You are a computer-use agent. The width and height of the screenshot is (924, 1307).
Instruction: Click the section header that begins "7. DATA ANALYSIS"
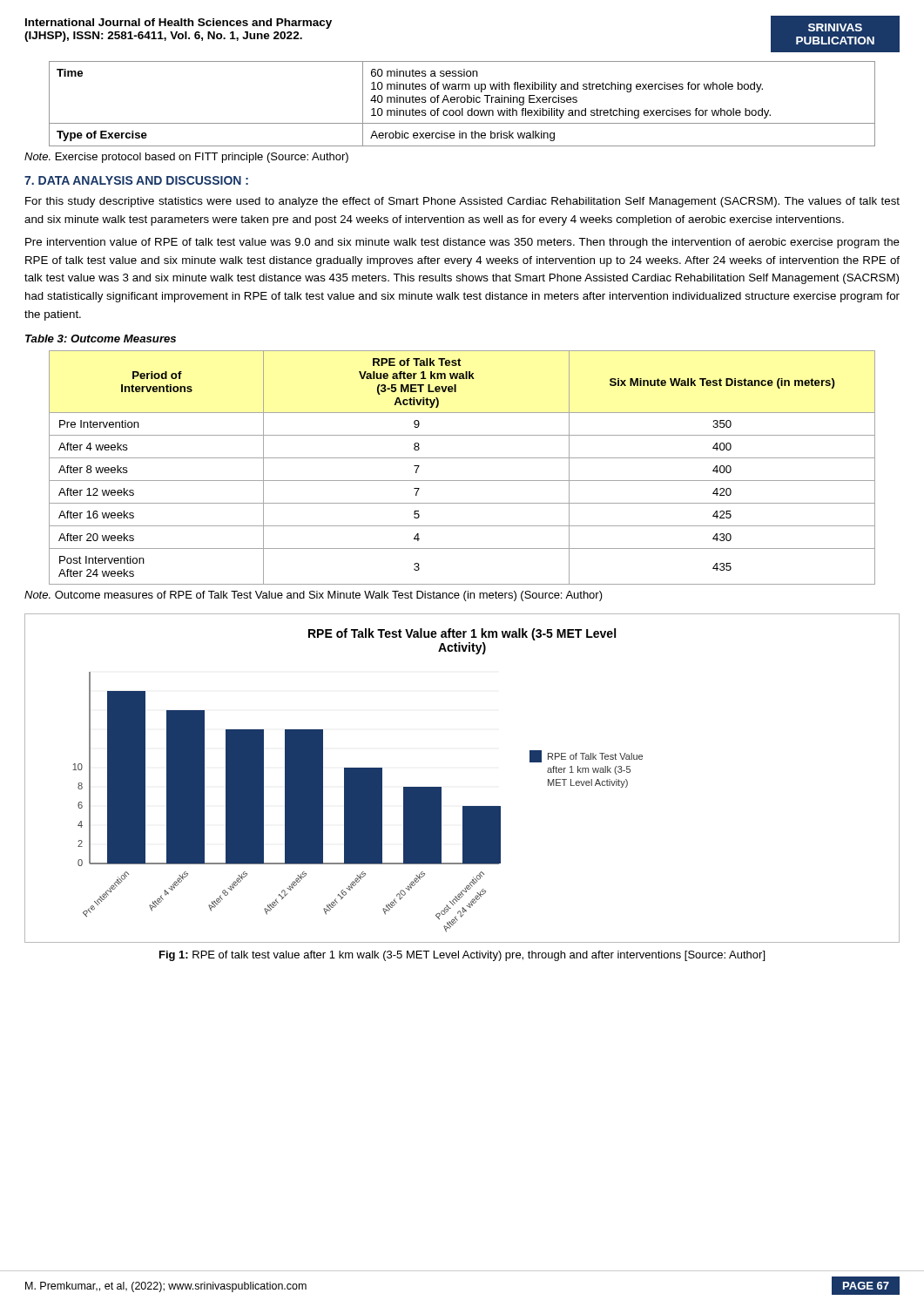click(137, 180)
